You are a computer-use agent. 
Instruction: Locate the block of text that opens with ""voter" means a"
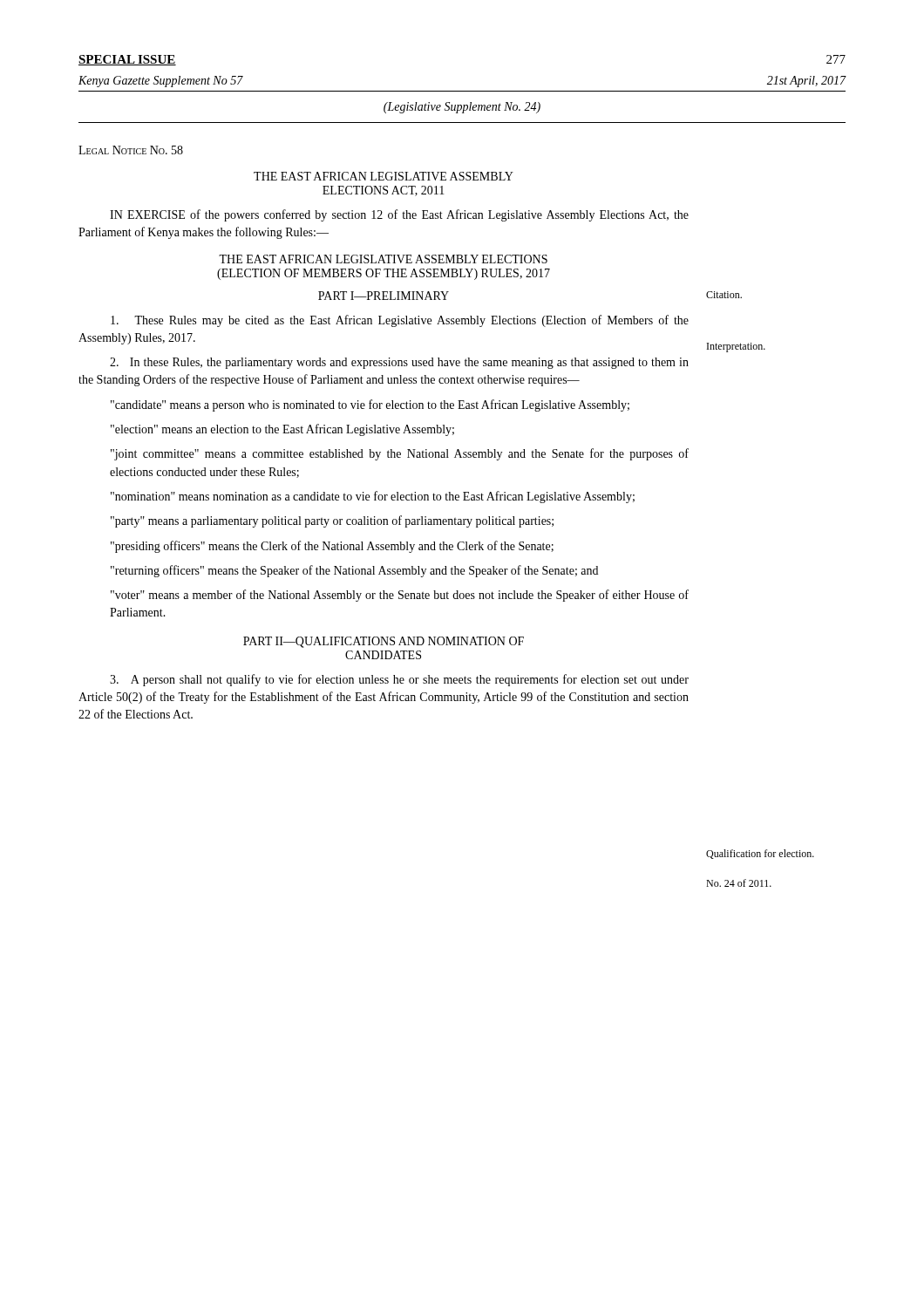[x=399, y=604]
